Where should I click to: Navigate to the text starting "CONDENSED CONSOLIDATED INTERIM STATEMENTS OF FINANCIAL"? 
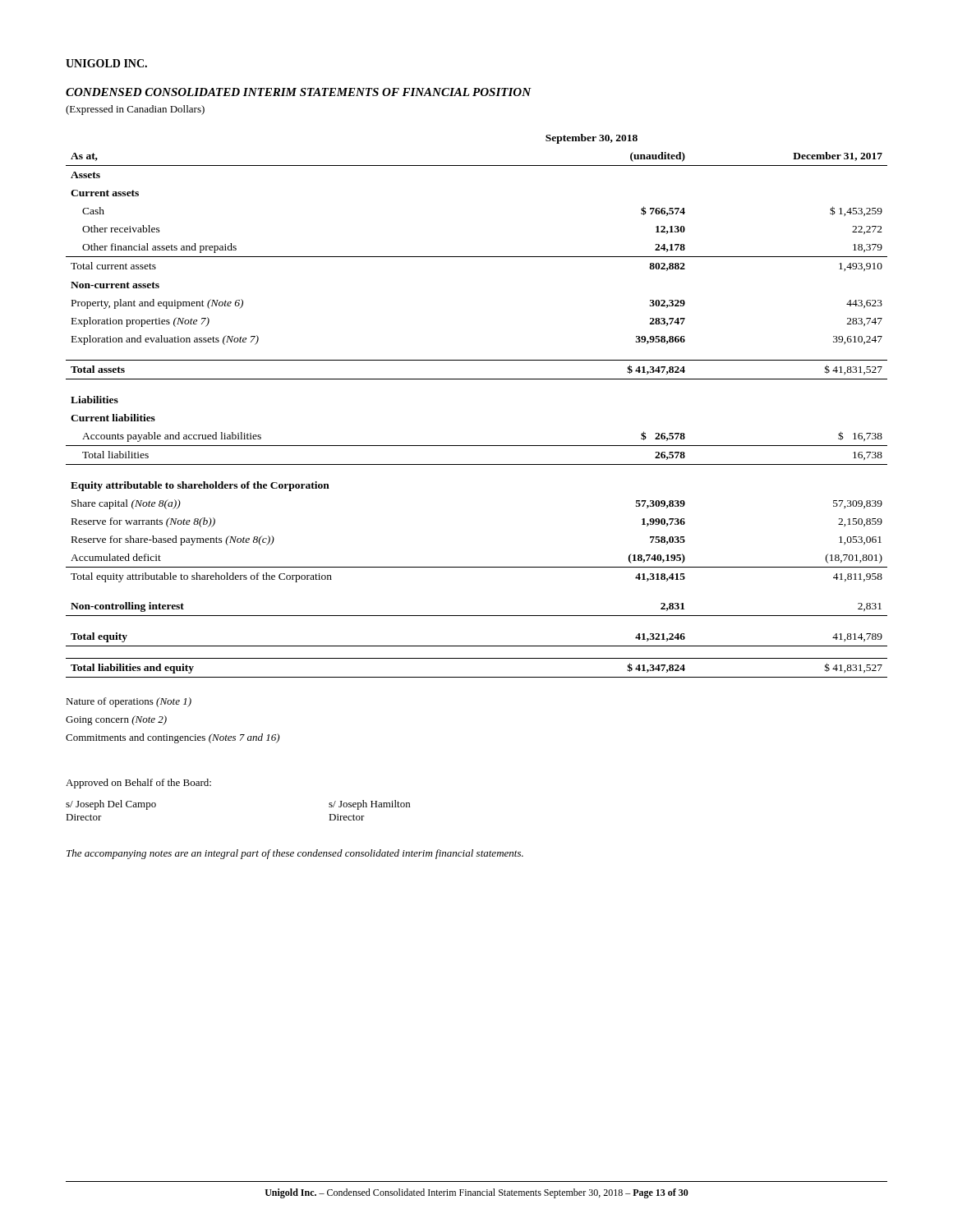[x=298, y=92]
